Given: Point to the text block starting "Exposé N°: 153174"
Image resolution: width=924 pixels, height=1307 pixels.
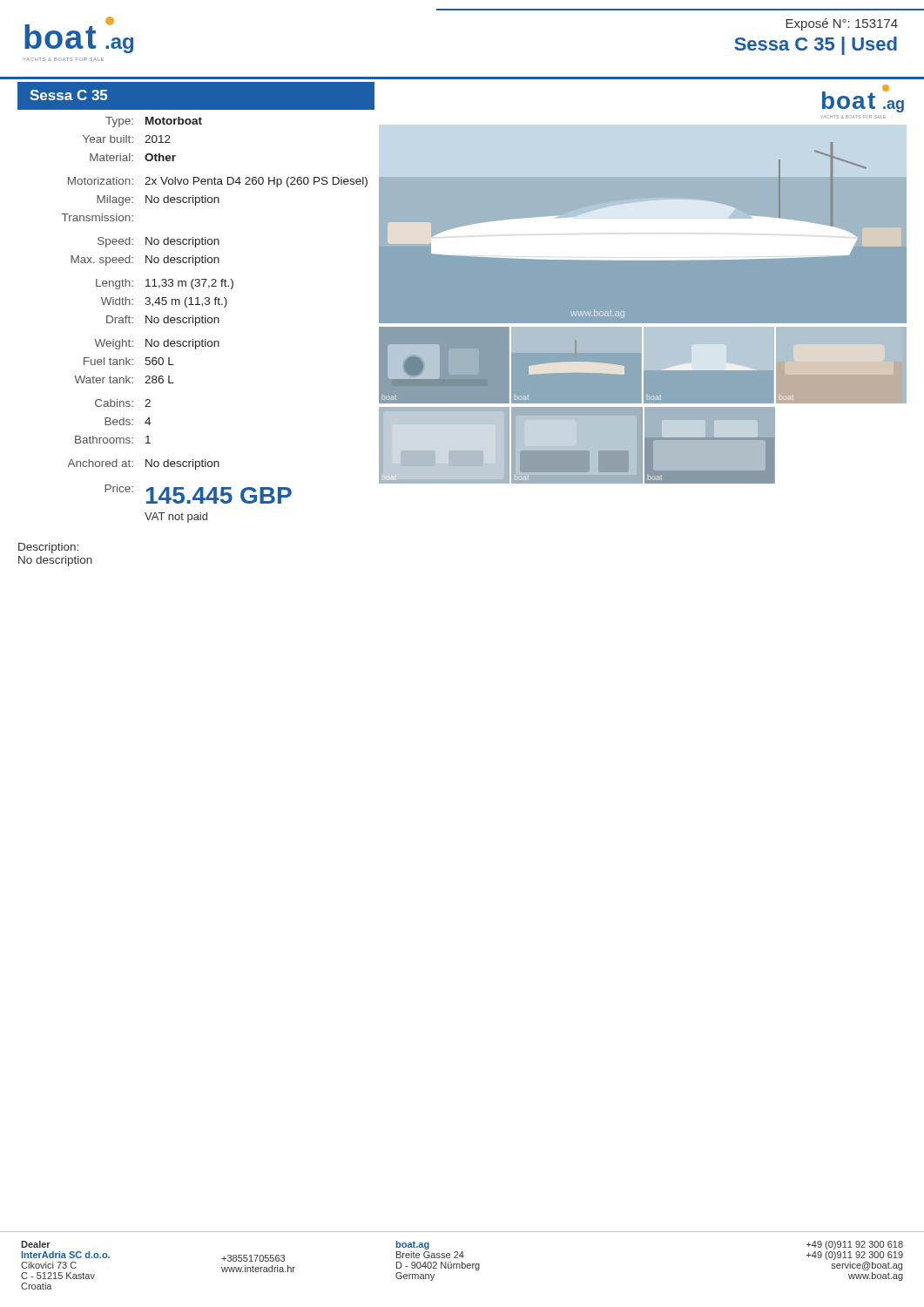Looking at the screenshot, I should 841,23.
